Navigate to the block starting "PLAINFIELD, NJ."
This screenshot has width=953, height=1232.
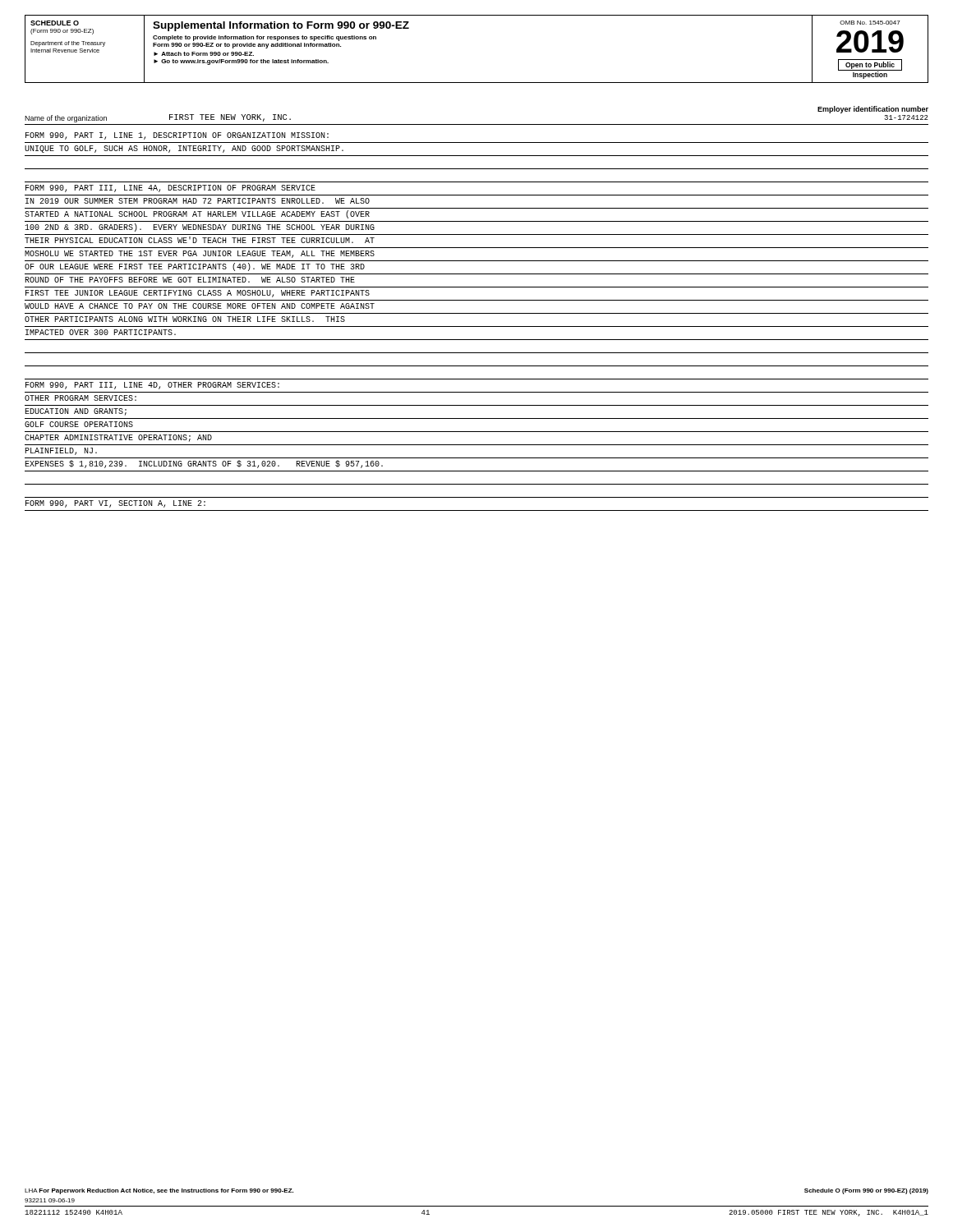[62, 451]
